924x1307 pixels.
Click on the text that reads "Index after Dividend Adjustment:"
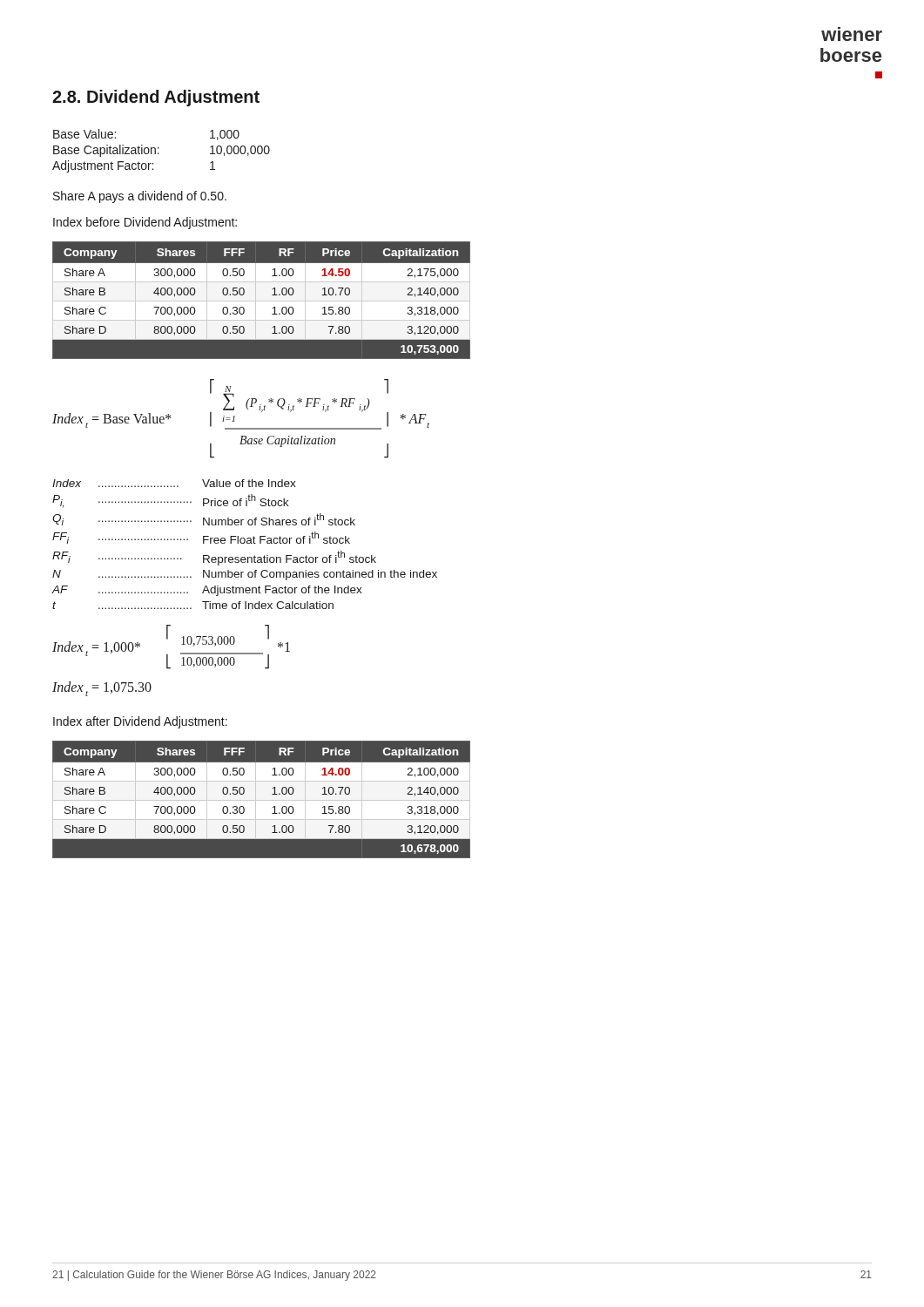[140, 721]
